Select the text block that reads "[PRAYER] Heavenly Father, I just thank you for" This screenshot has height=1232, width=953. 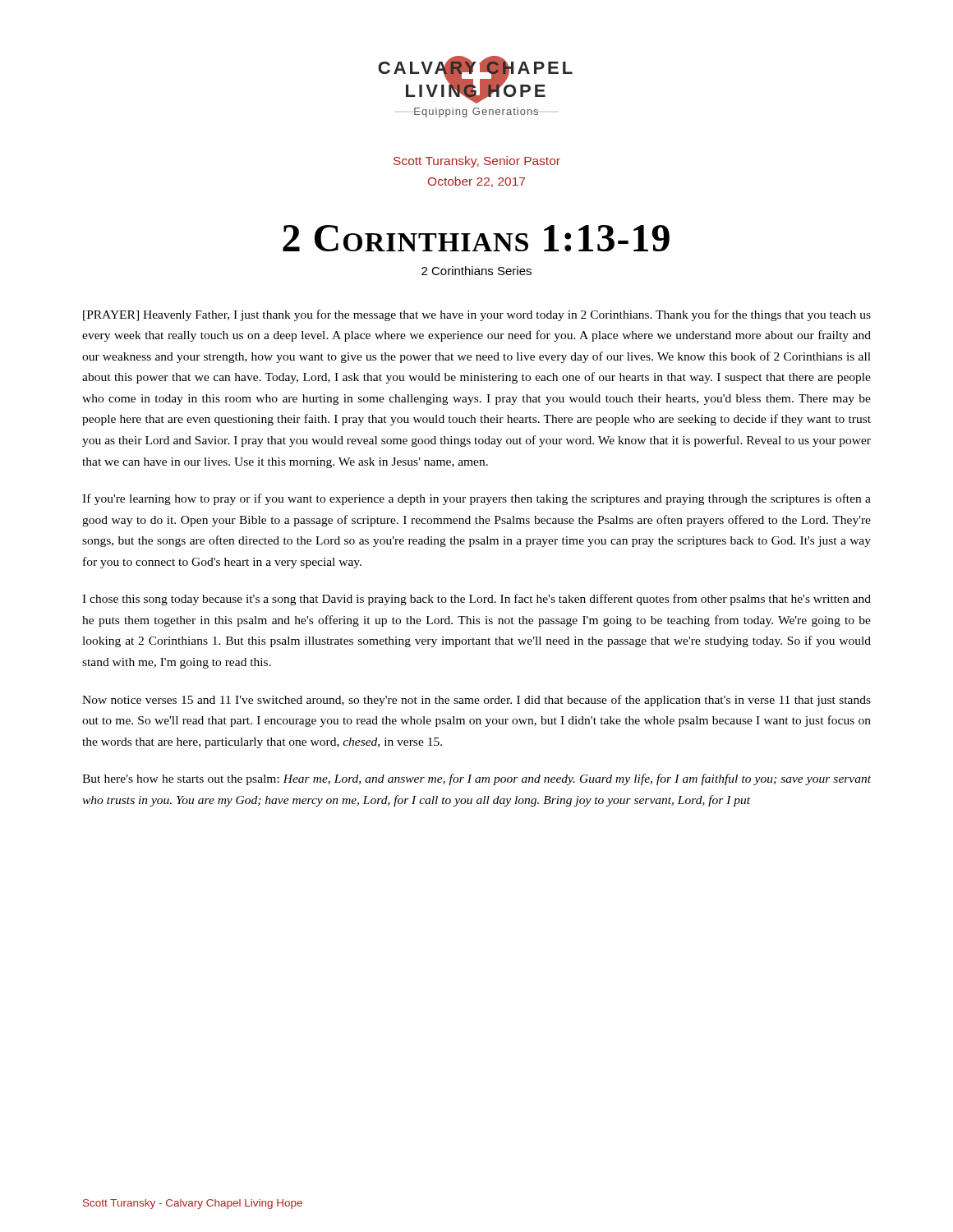tap(476, 387)
